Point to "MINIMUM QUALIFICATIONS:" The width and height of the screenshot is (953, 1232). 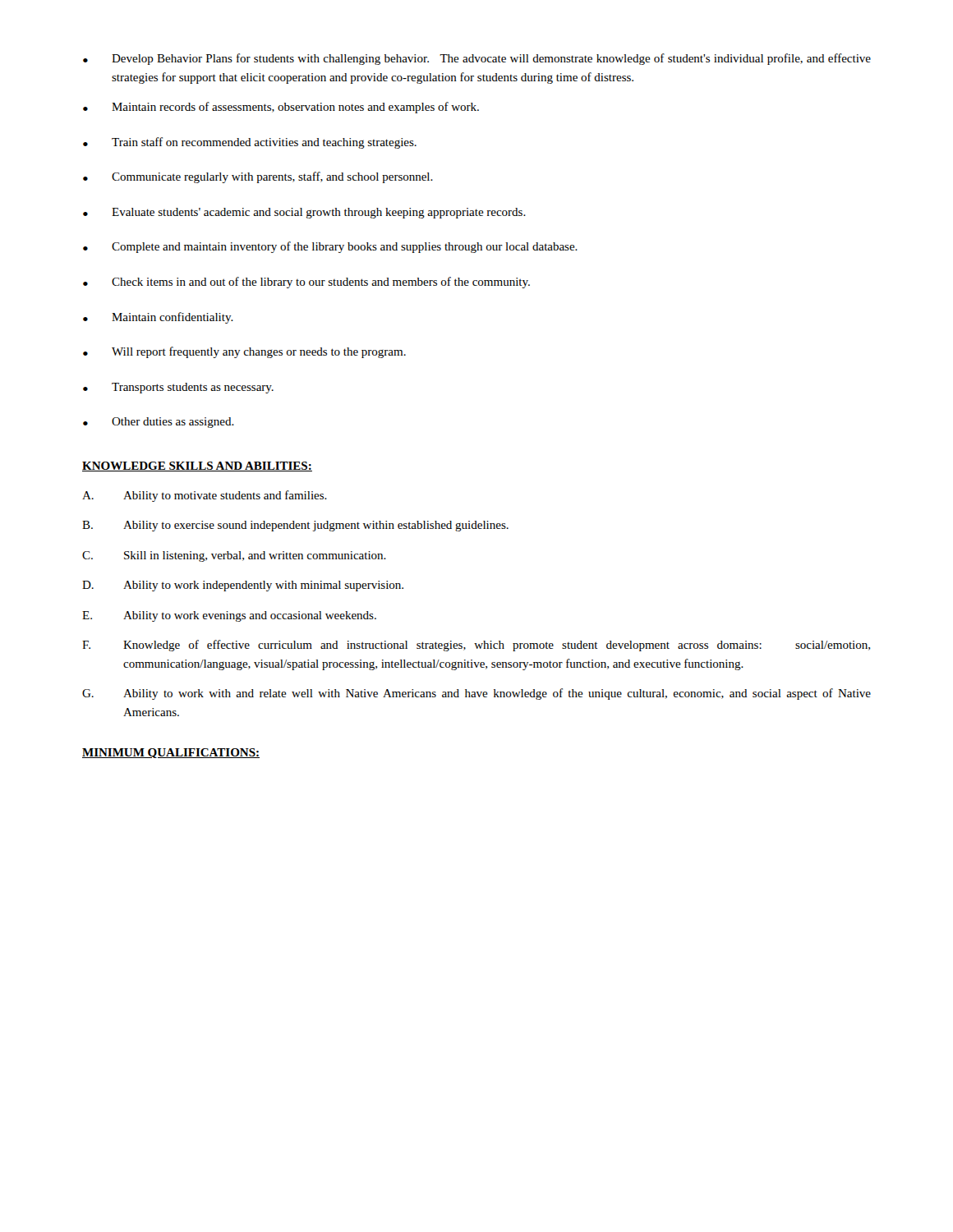coord(171,753)
